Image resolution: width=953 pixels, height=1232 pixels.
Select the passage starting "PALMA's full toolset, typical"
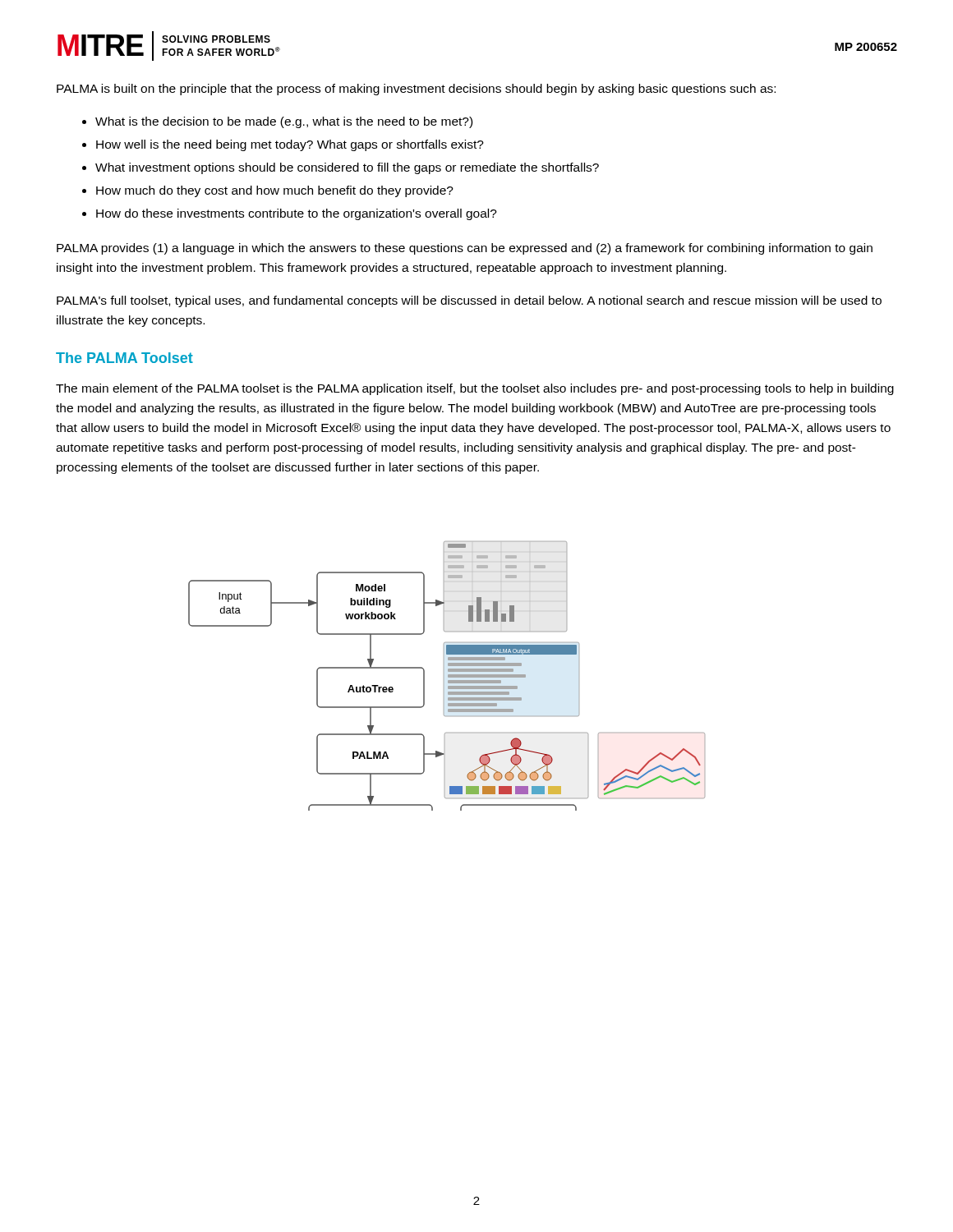click(469, 310)
